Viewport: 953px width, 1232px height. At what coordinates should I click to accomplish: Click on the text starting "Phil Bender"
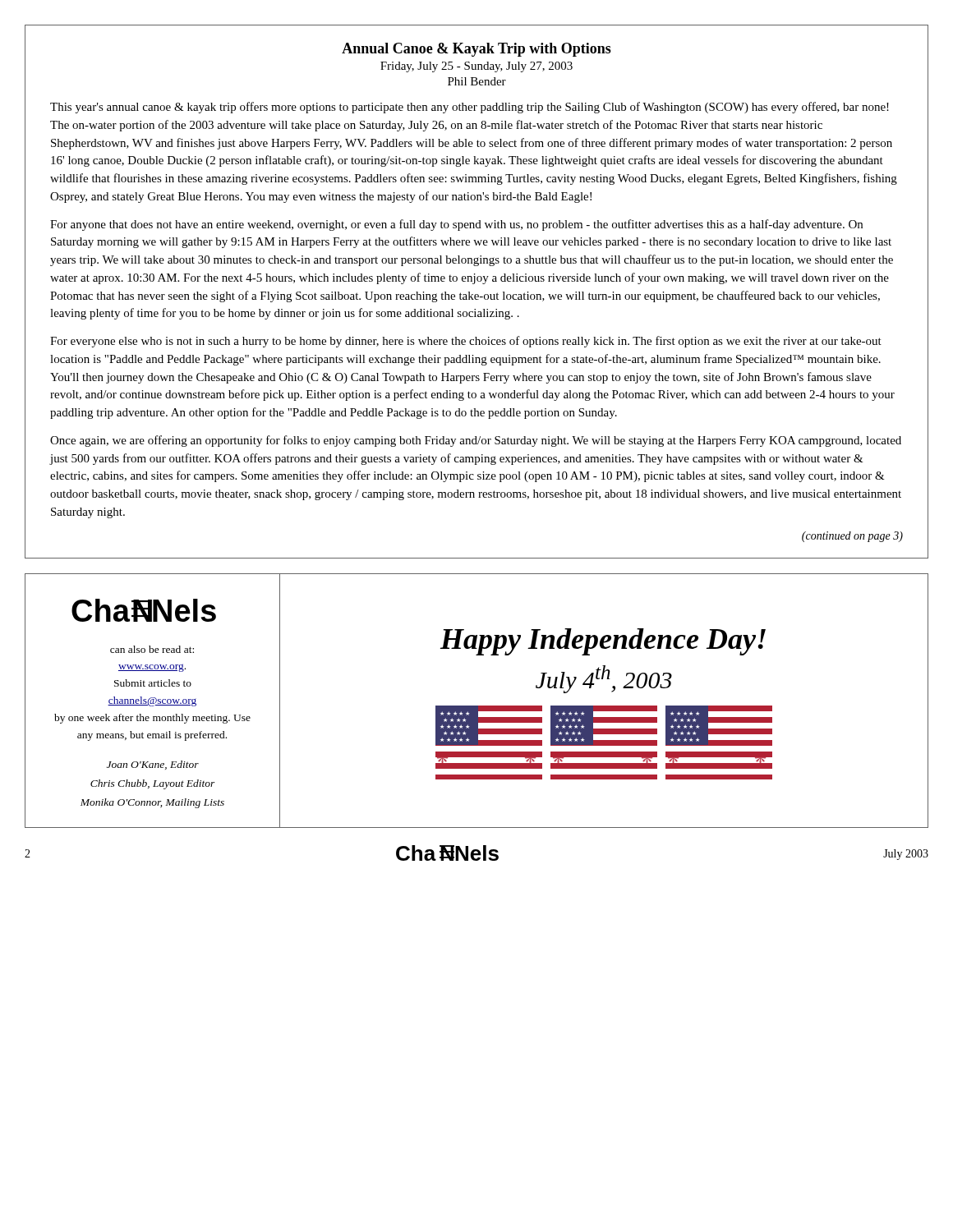(476, 81)
